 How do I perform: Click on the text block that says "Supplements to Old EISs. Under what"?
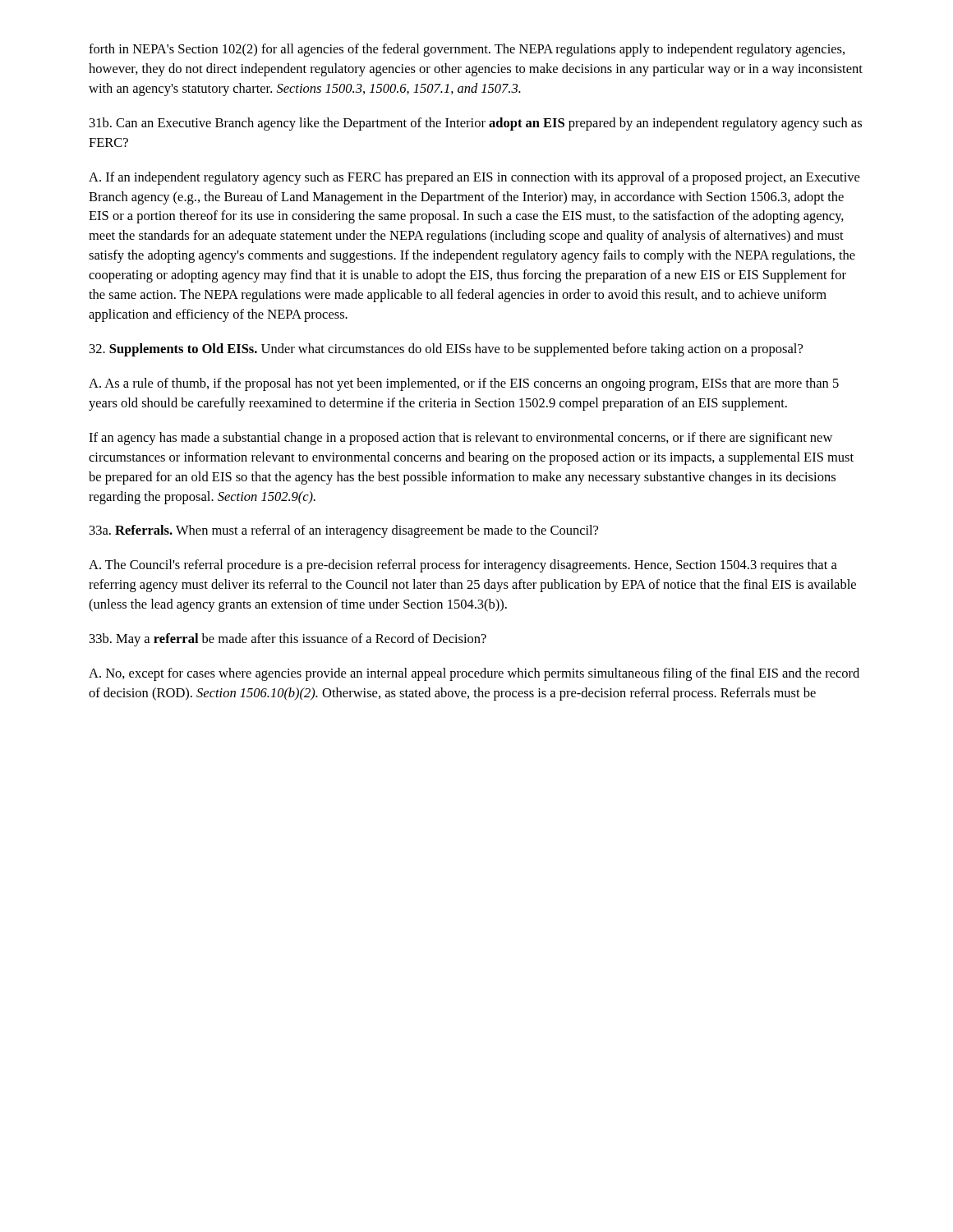(x=476, y=349)
